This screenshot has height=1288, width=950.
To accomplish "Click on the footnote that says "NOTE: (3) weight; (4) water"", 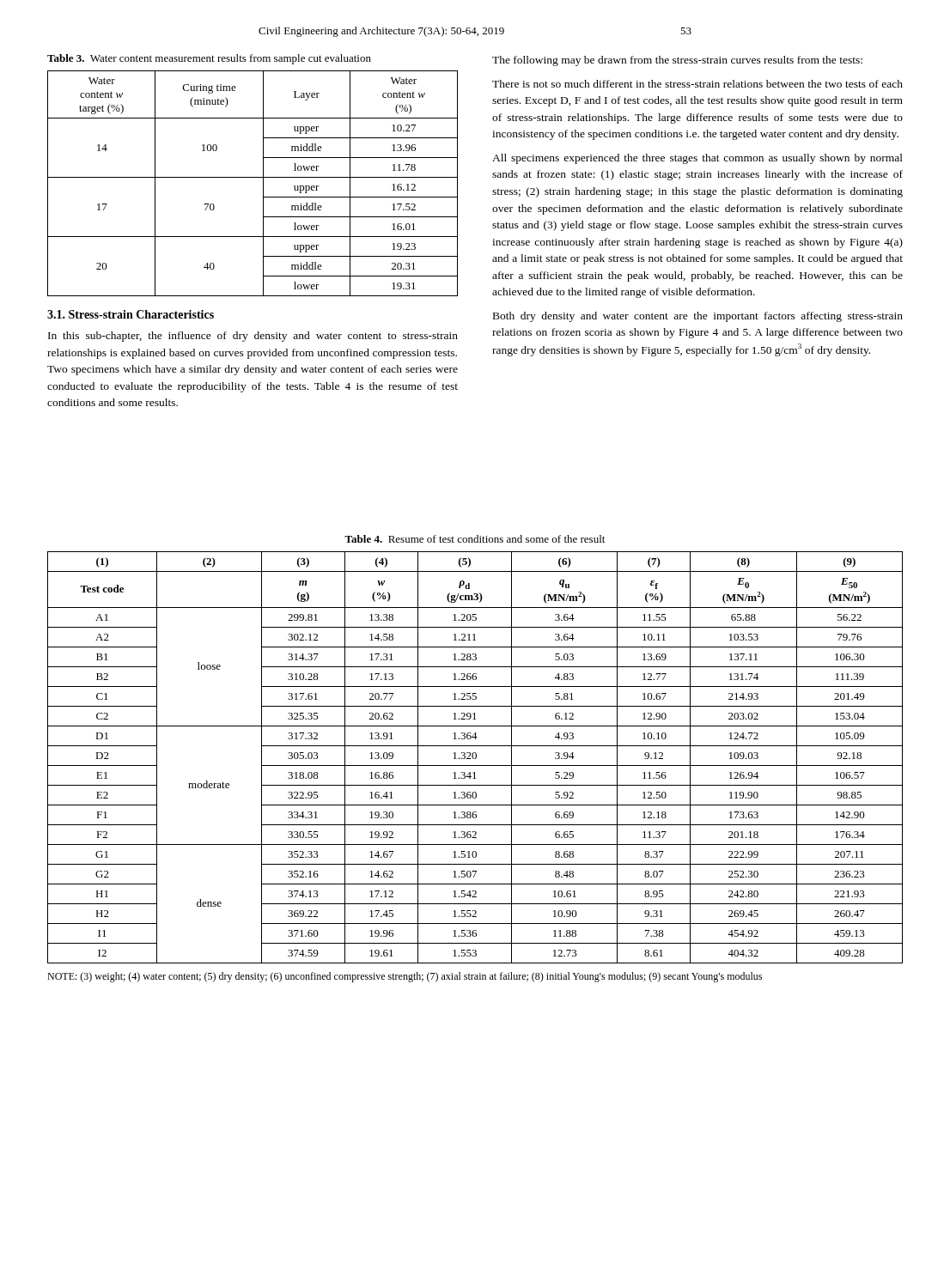I will (x=405, y=976).
